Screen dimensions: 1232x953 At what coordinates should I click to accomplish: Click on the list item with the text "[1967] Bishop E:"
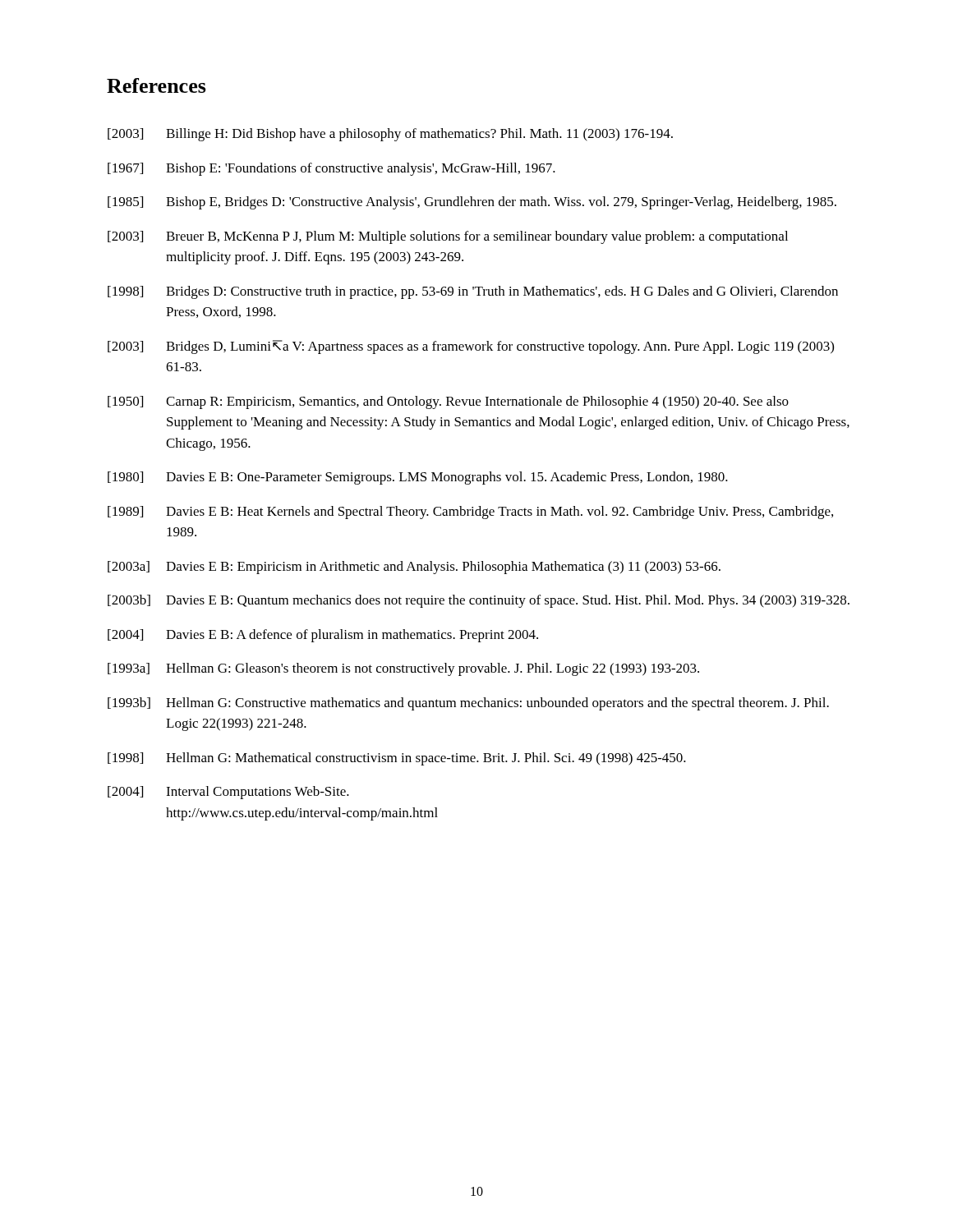(481, 168)
